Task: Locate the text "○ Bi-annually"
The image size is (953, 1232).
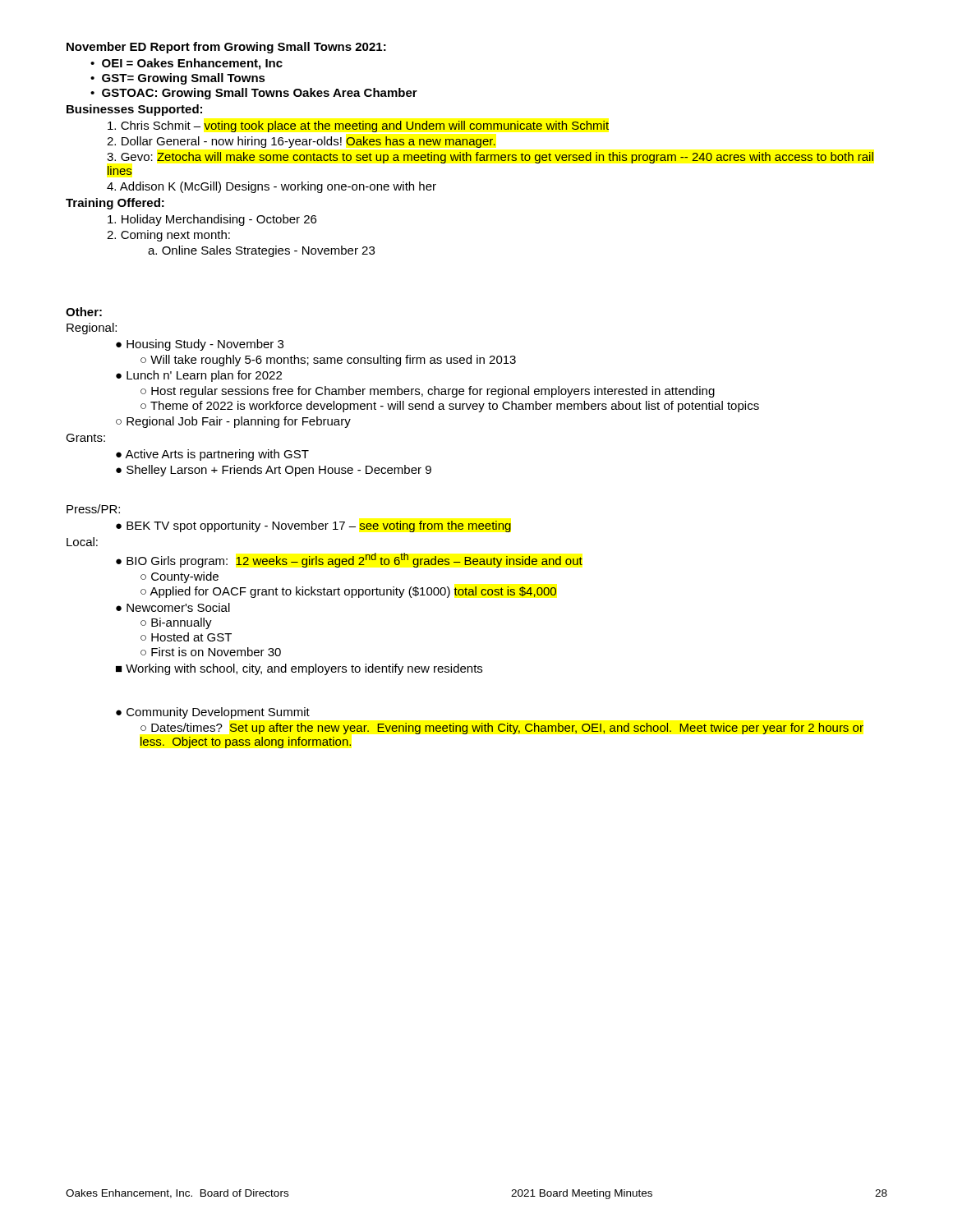Action: pyautogui.click(x=176, y=622)
